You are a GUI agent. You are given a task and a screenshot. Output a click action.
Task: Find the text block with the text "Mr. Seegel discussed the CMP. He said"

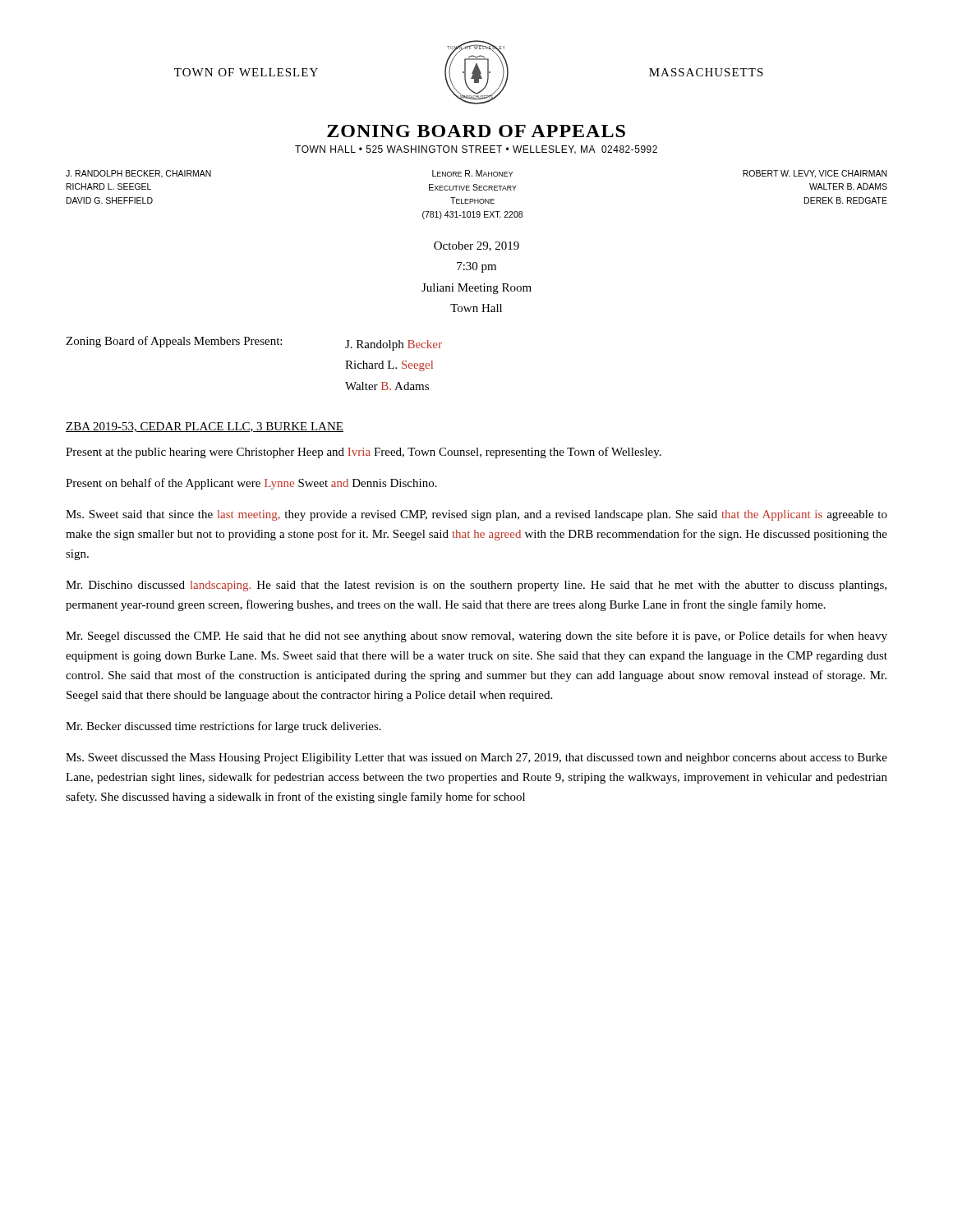pos(476,666)
